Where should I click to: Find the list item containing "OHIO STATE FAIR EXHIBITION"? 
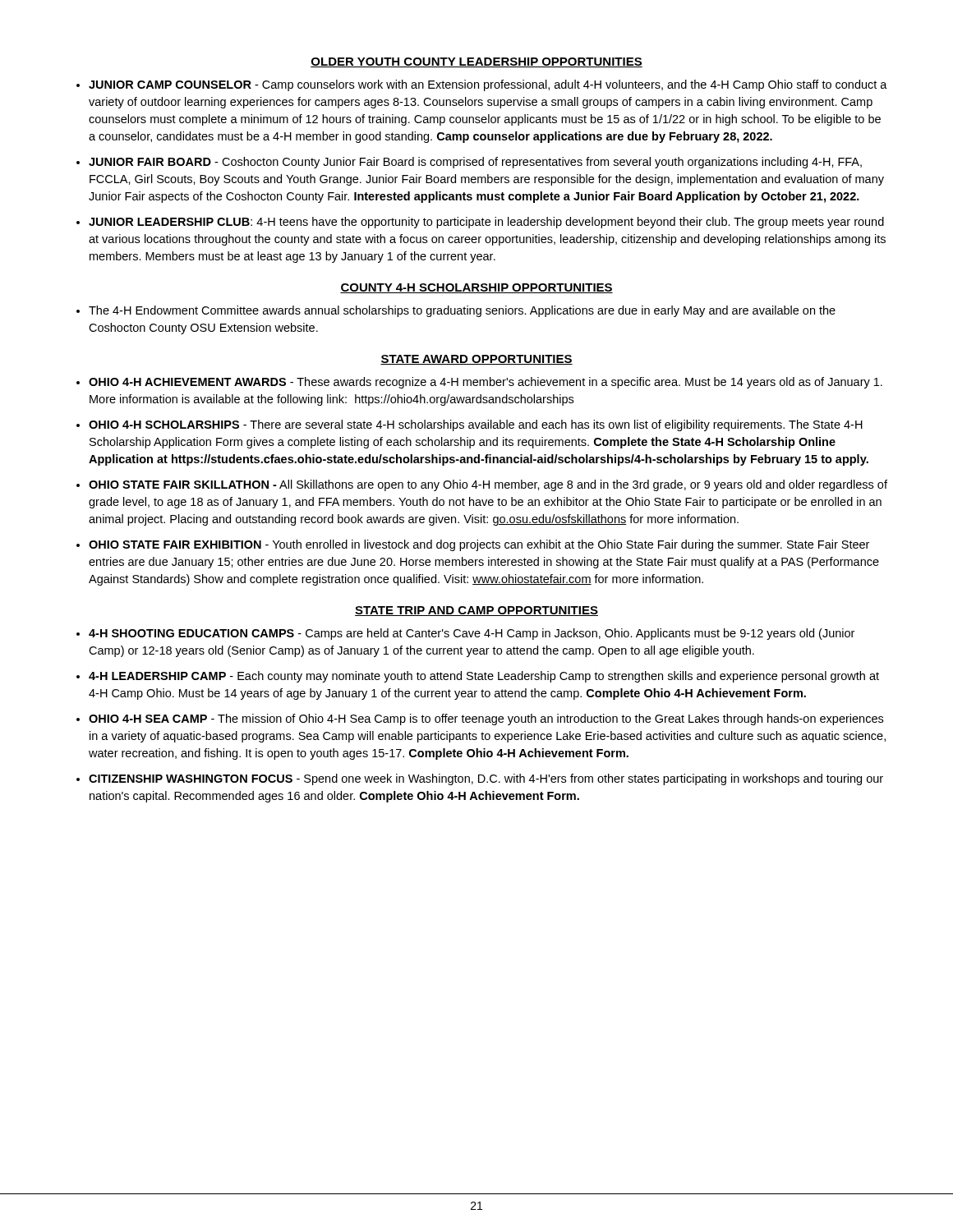tap(484, 562)
